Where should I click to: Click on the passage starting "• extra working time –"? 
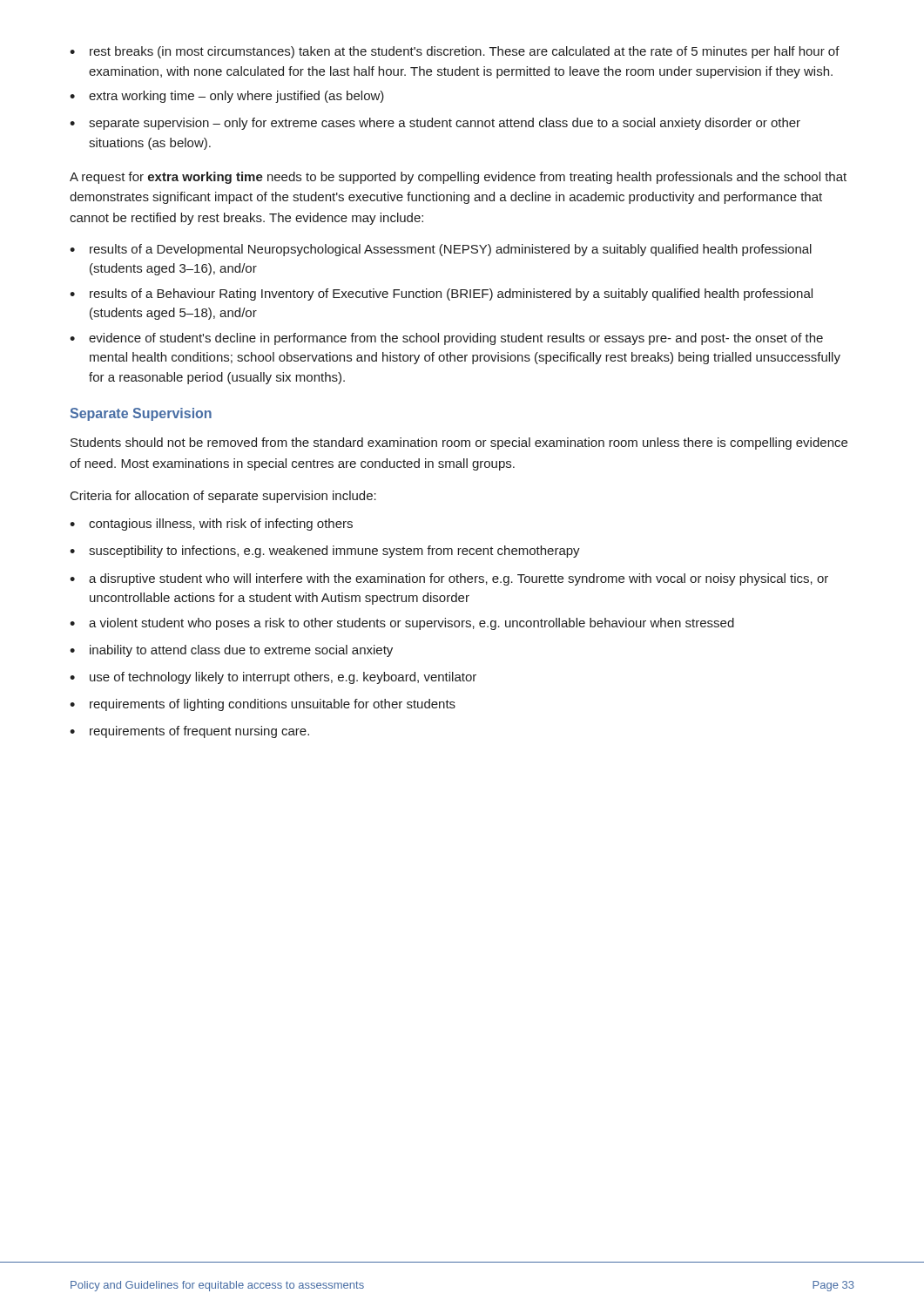point(227,97)
